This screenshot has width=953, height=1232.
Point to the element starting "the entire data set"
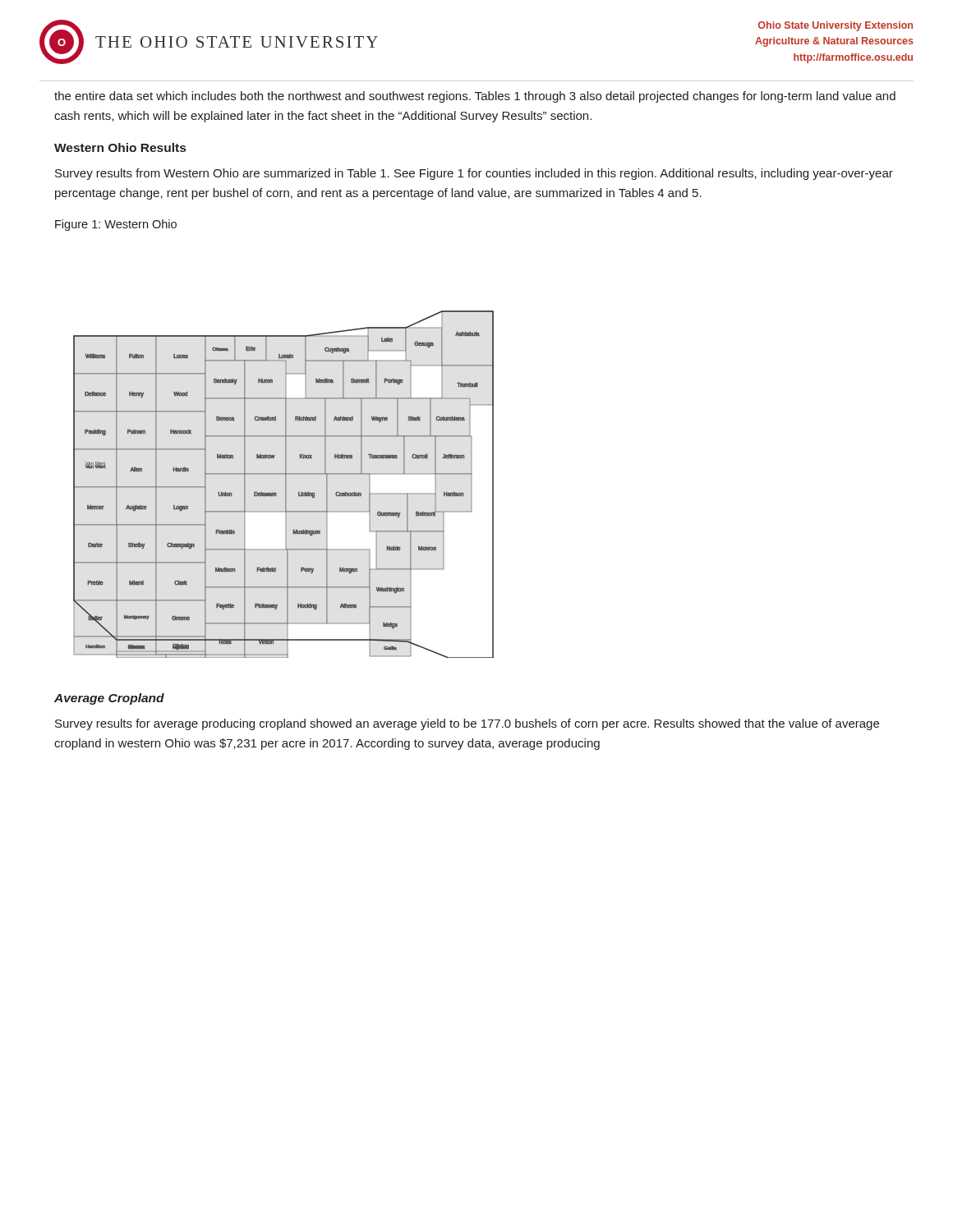(x=475, y=106)
